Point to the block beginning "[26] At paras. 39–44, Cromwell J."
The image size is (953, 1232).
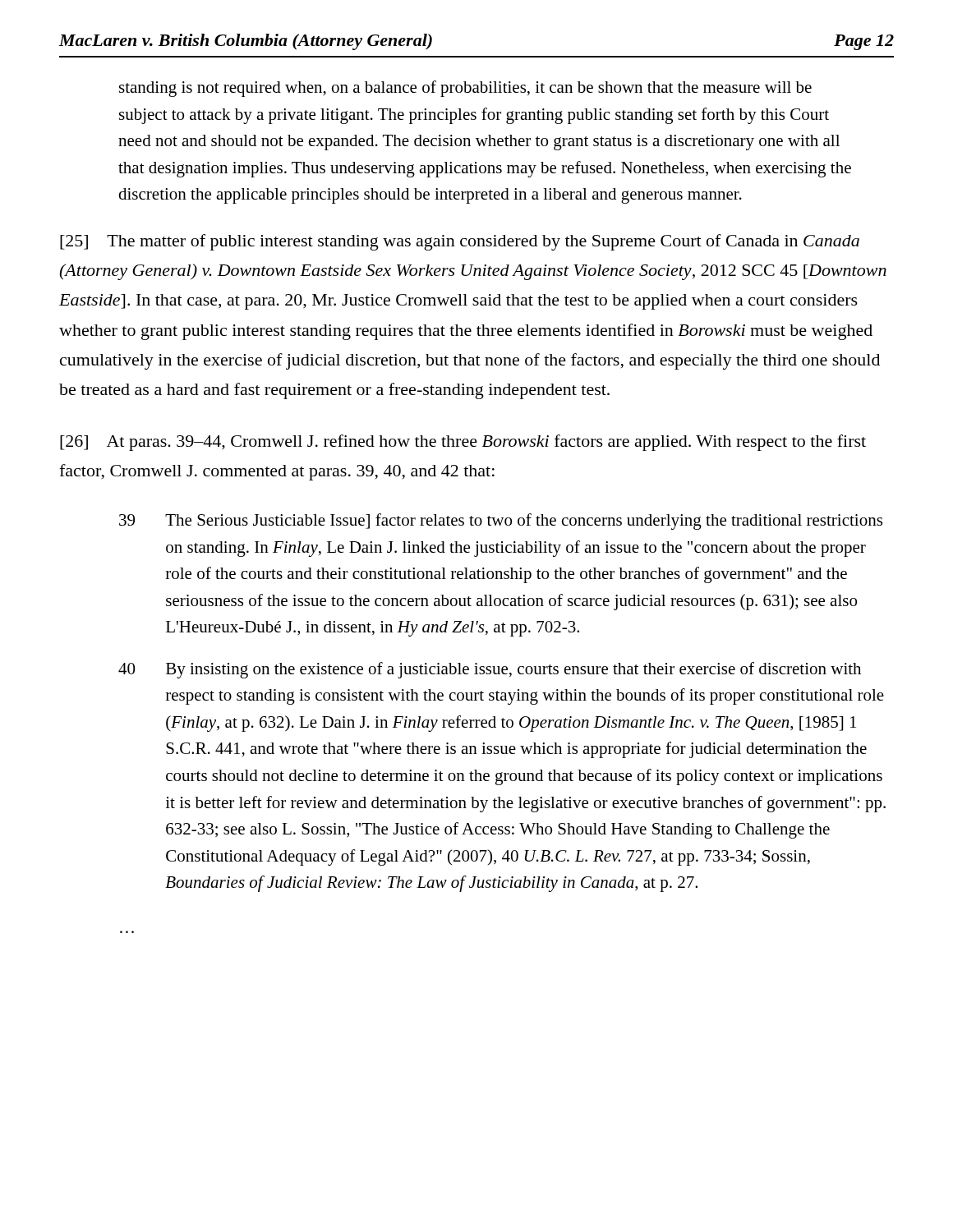[x=463, y=455]
